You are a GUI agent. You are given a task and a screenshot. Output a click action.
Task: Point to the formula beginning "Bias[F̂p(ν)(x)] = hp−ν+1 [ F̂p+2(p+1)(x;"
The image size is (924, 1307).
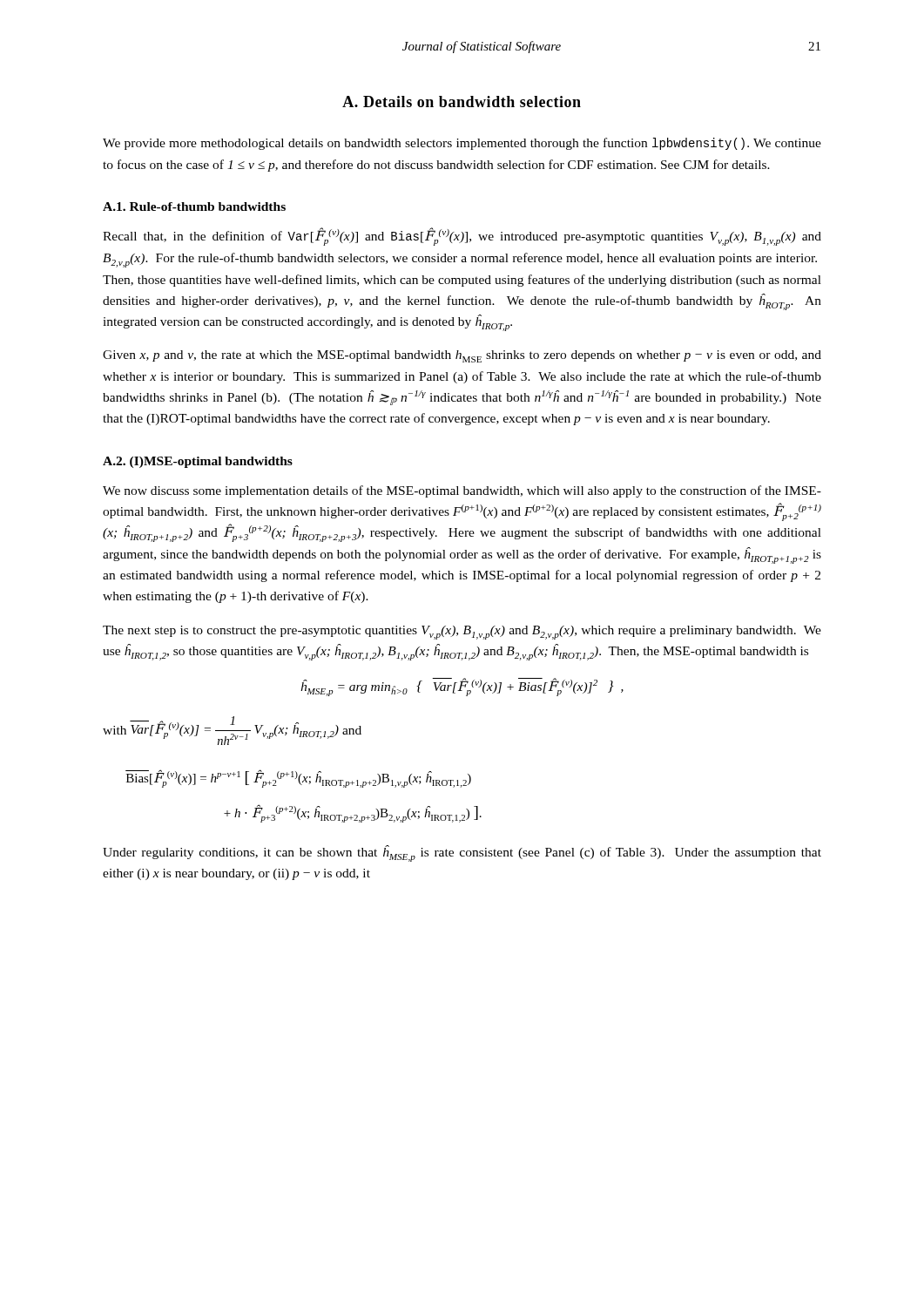(292, 795)
